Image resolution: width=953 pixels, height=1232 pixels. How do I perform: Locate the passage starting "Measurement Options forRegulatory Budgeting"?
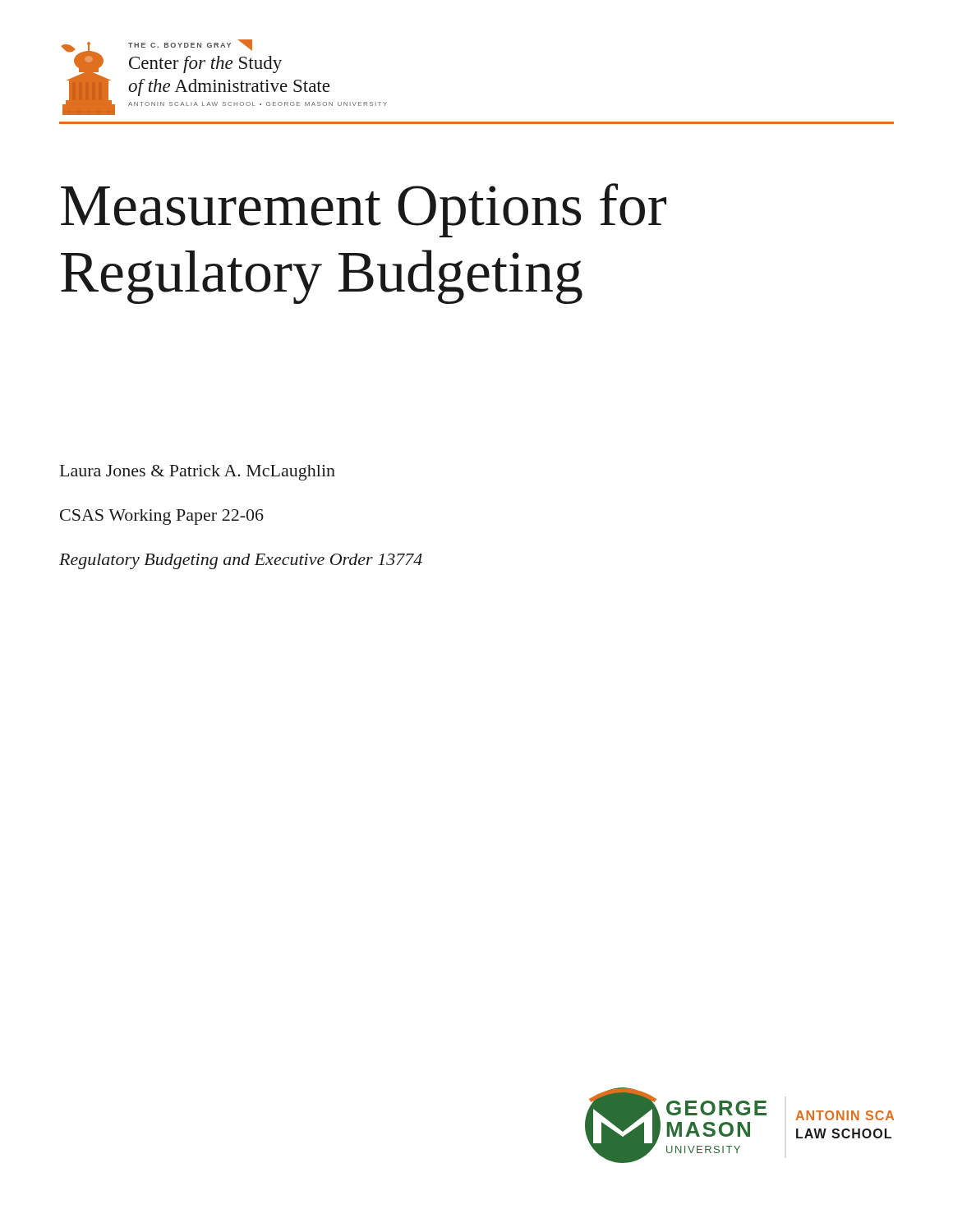(476, 239)
